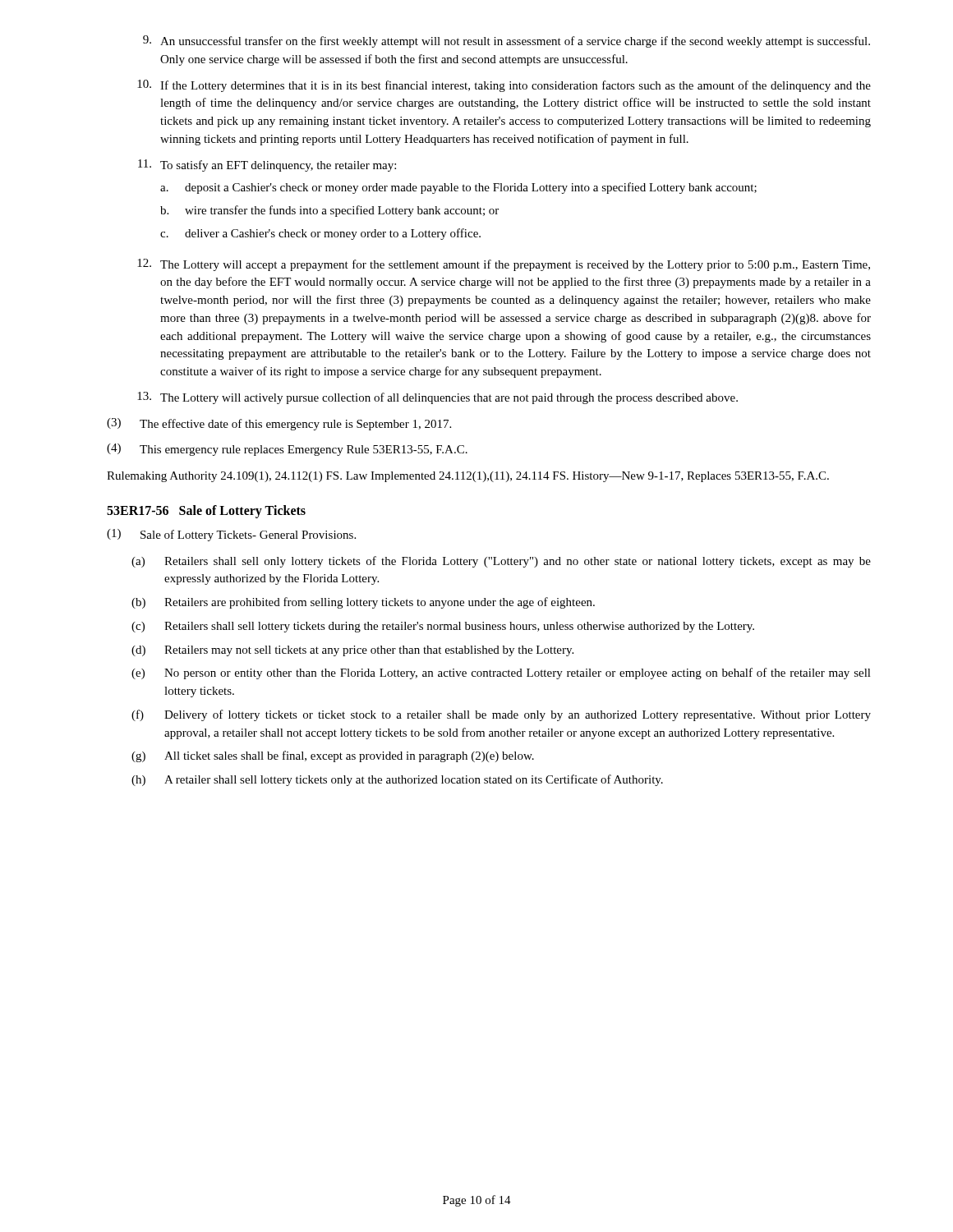
Task: Navigate to the element starting "(3) The effective date"
Action: [x=279, y=424]
